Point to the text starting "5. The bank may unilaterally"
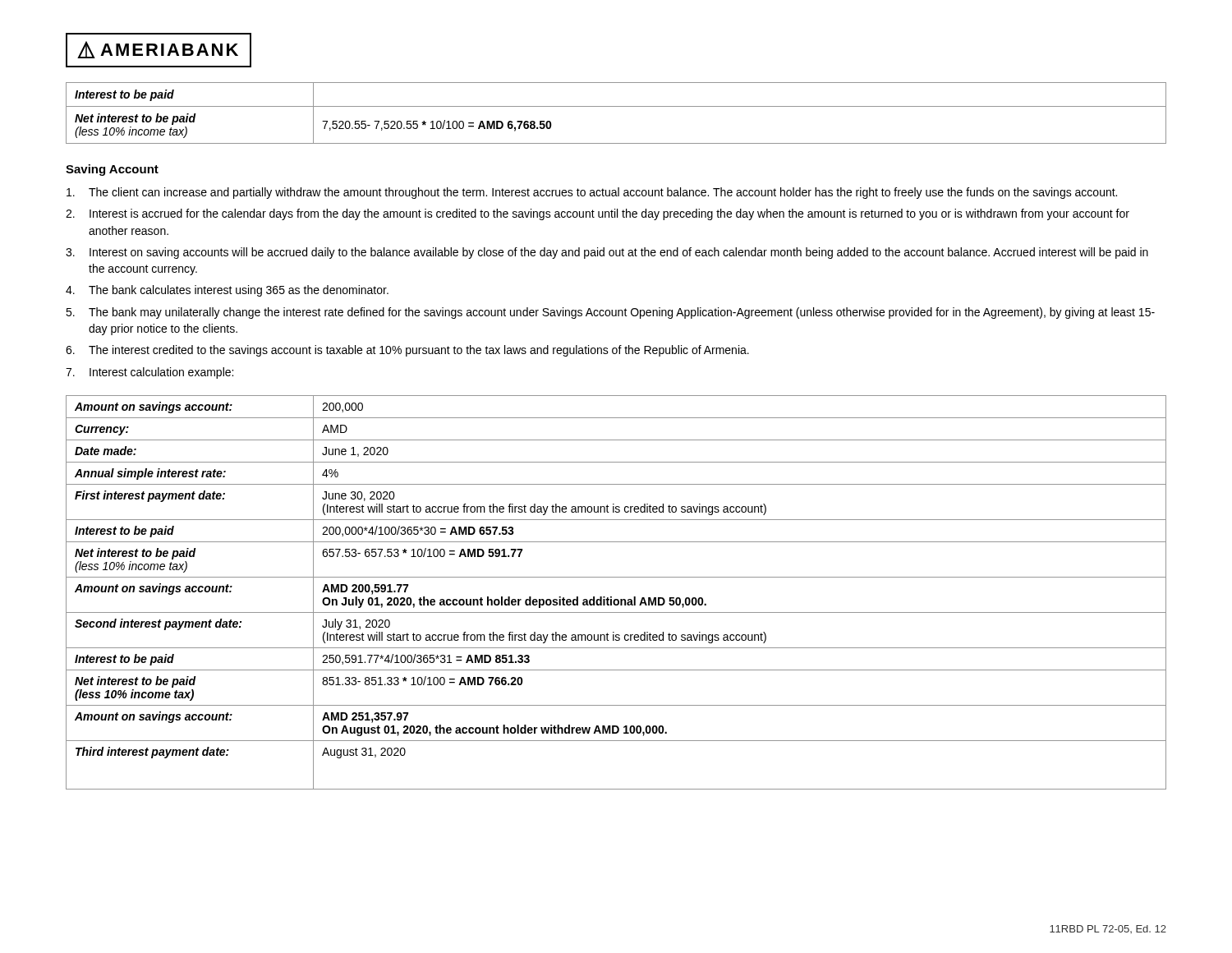This screenshot has height=953, width=1232. (x=616, y=320)
